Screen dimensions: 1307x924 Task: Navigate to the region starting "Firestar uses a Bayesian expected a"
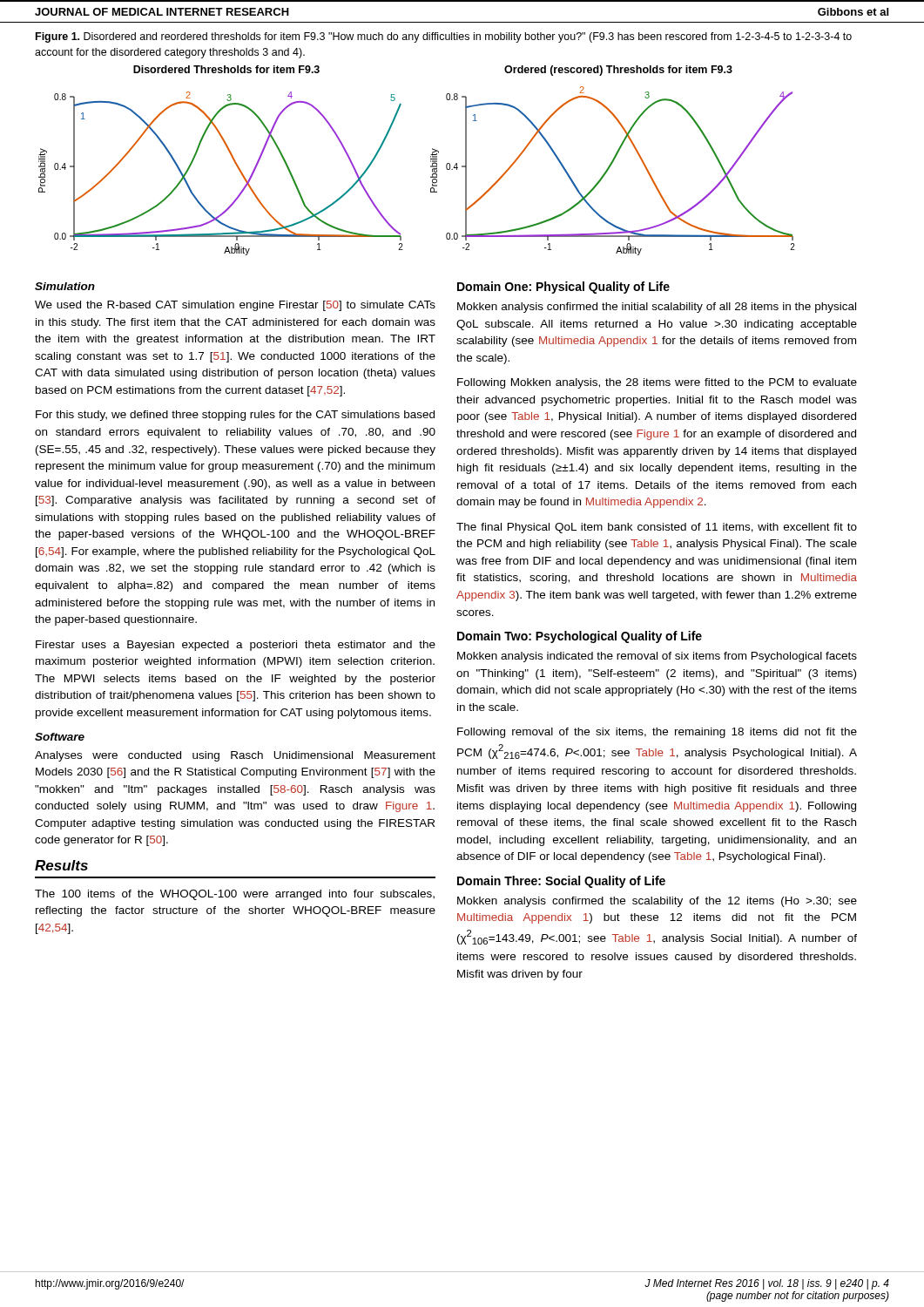click(x=235, y=678)
